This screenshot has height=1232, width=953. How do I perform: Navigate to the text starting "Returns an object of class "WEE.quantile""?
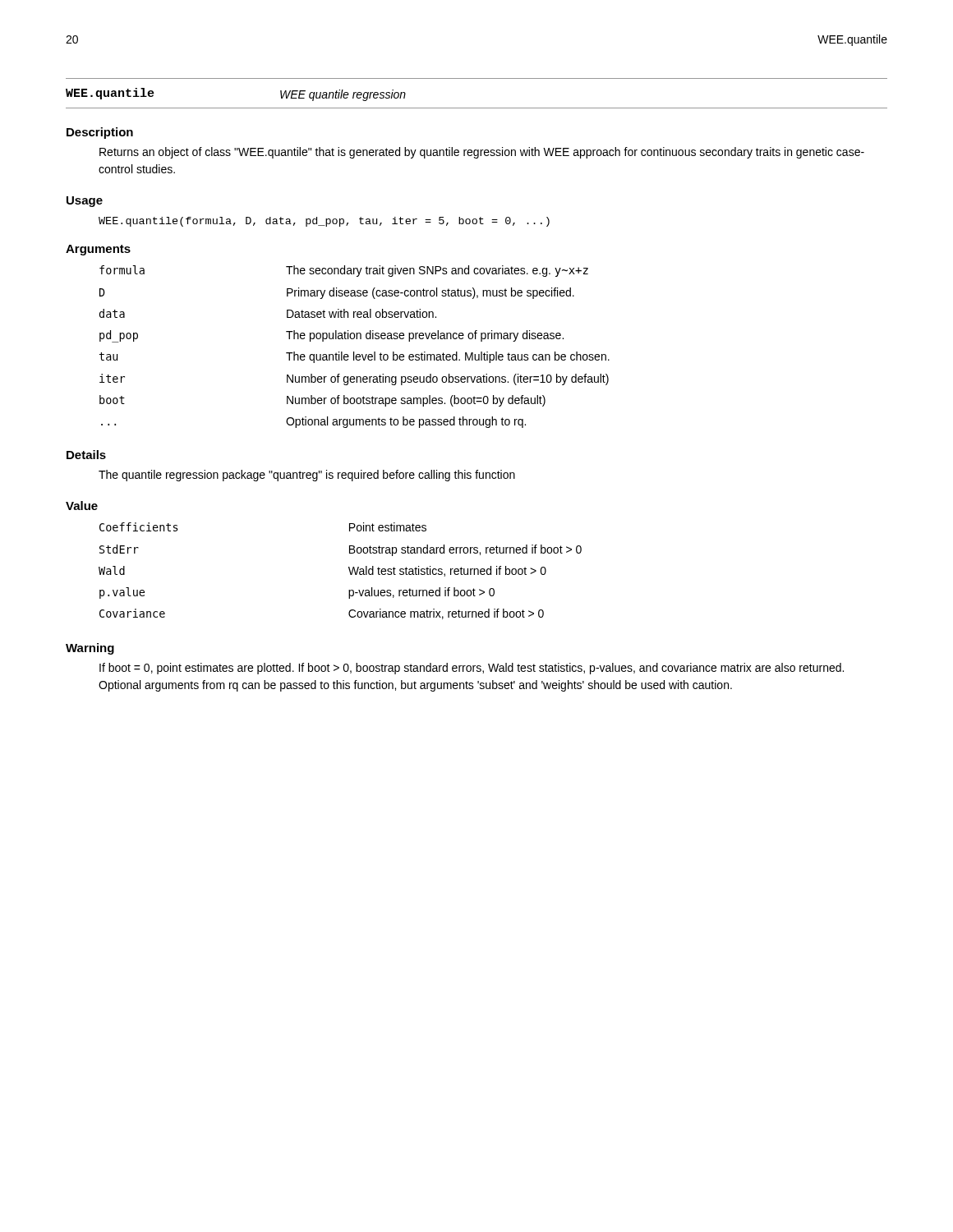pos(481,161)
